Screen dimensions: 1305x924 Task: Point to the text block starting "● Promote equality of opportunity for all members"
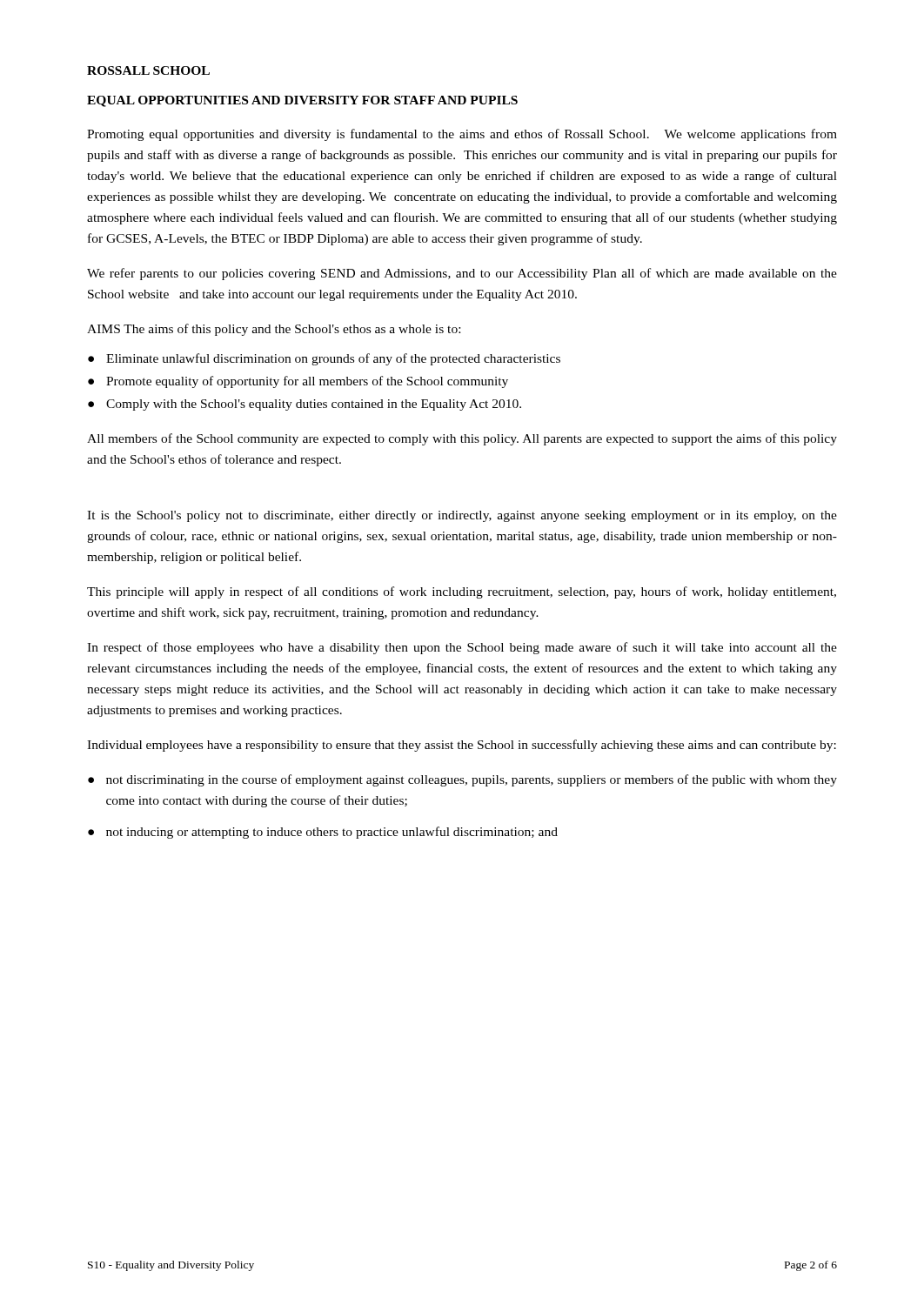298,381
